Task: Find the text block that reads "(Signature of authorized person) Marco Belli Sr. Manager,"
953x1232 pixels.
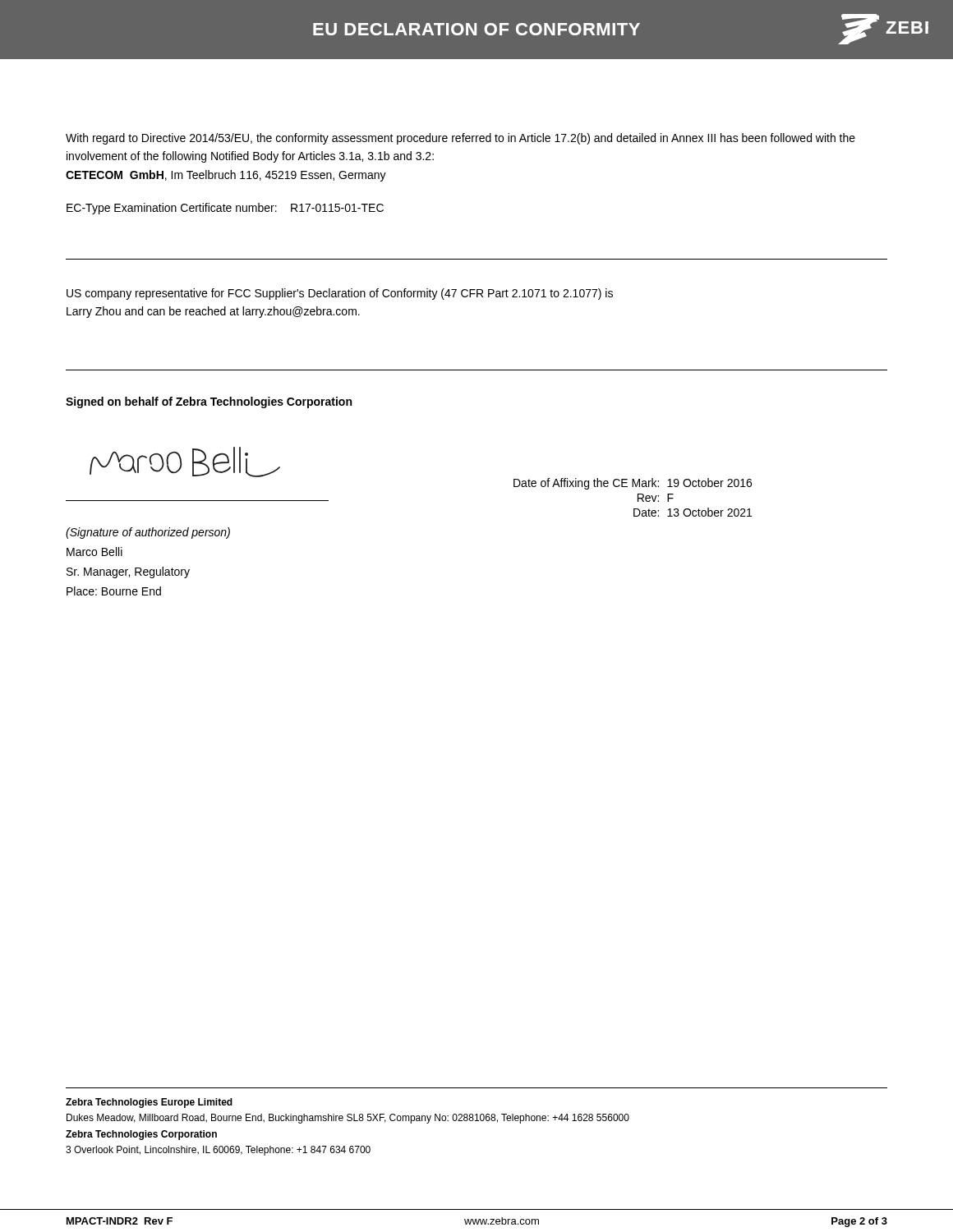Action: tap(148, 562)
